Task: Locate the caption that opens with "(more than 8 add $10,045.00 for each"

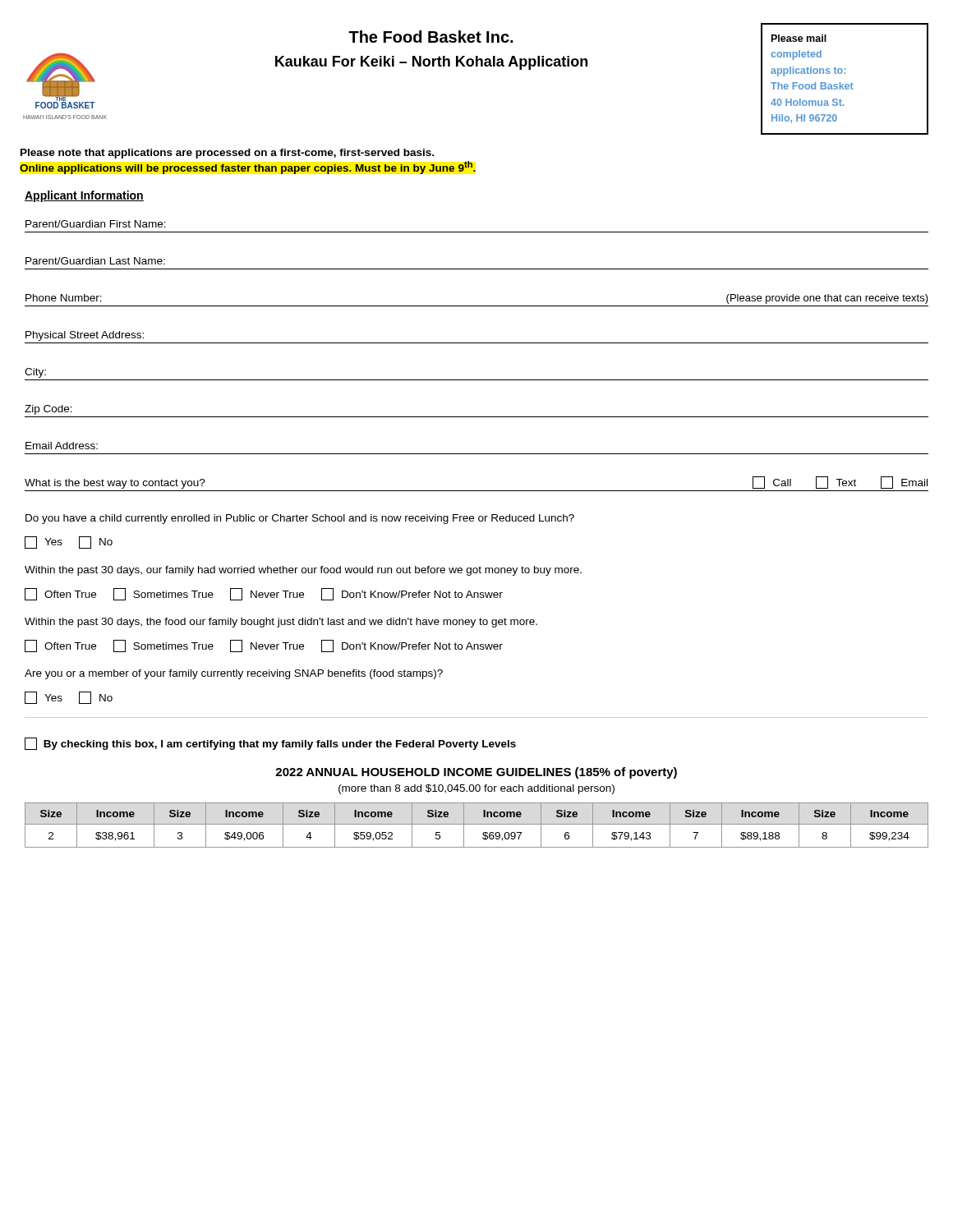Action: [476, 788]
